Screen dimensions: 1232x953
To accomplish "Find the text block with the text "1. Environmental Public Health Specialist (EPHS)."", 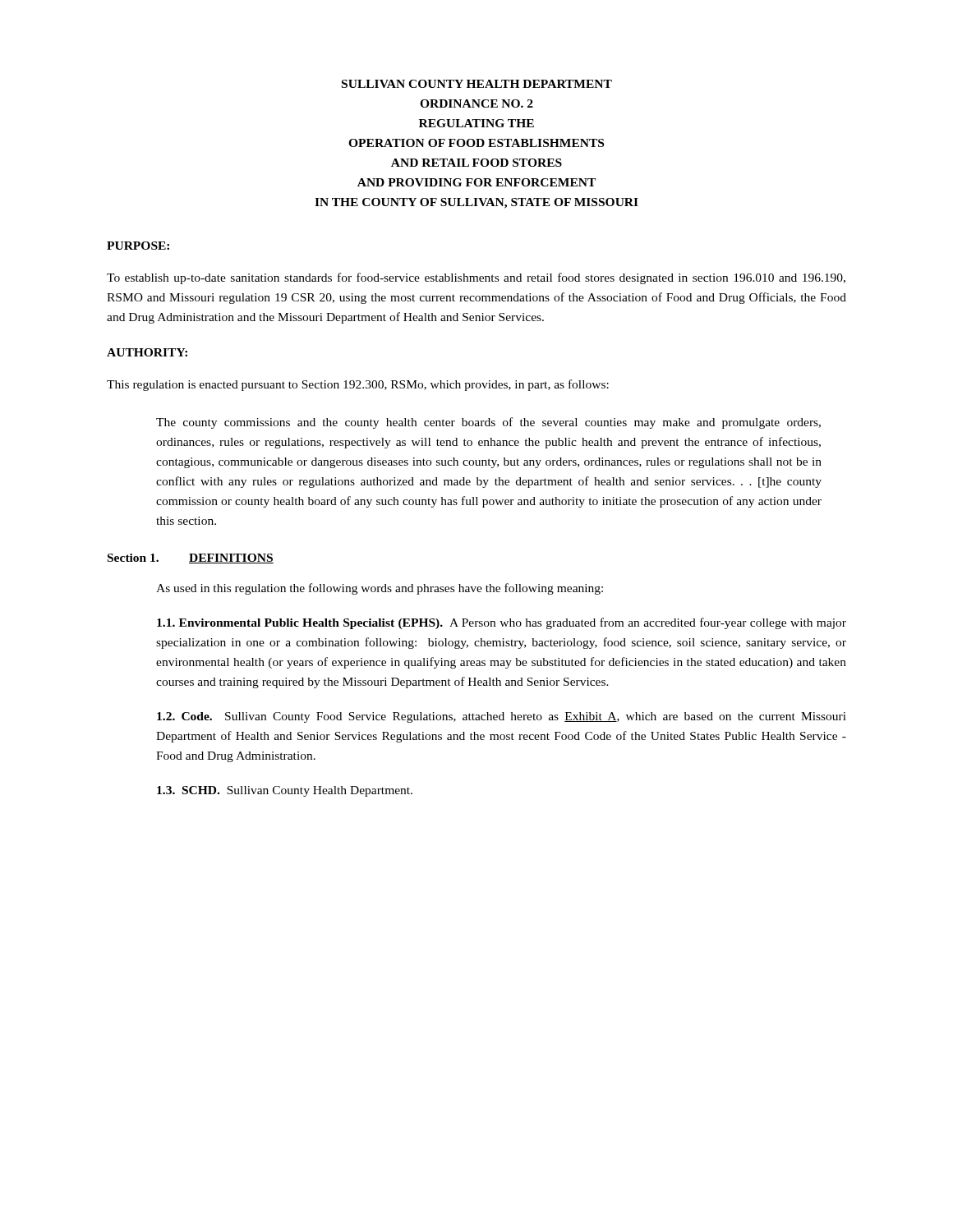I will pyautogui.click(x=501, y=652).
